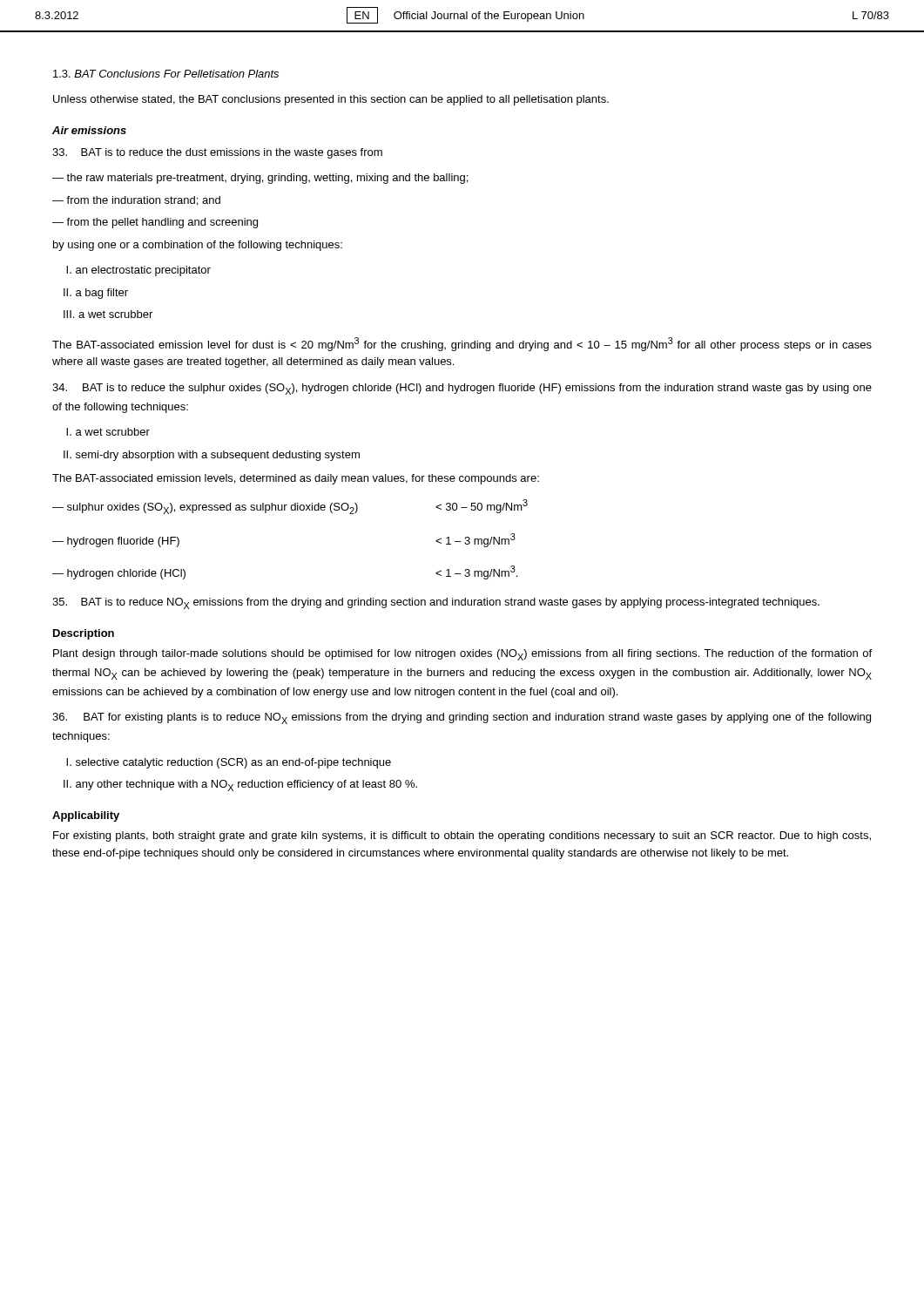The height and width of the screenshot is (1307, 924).
Task: Select the section header containing "1.3. BAT Conclusions For Pelletisation Plants"
Action: pyautogui.click(x=166, y=74)
